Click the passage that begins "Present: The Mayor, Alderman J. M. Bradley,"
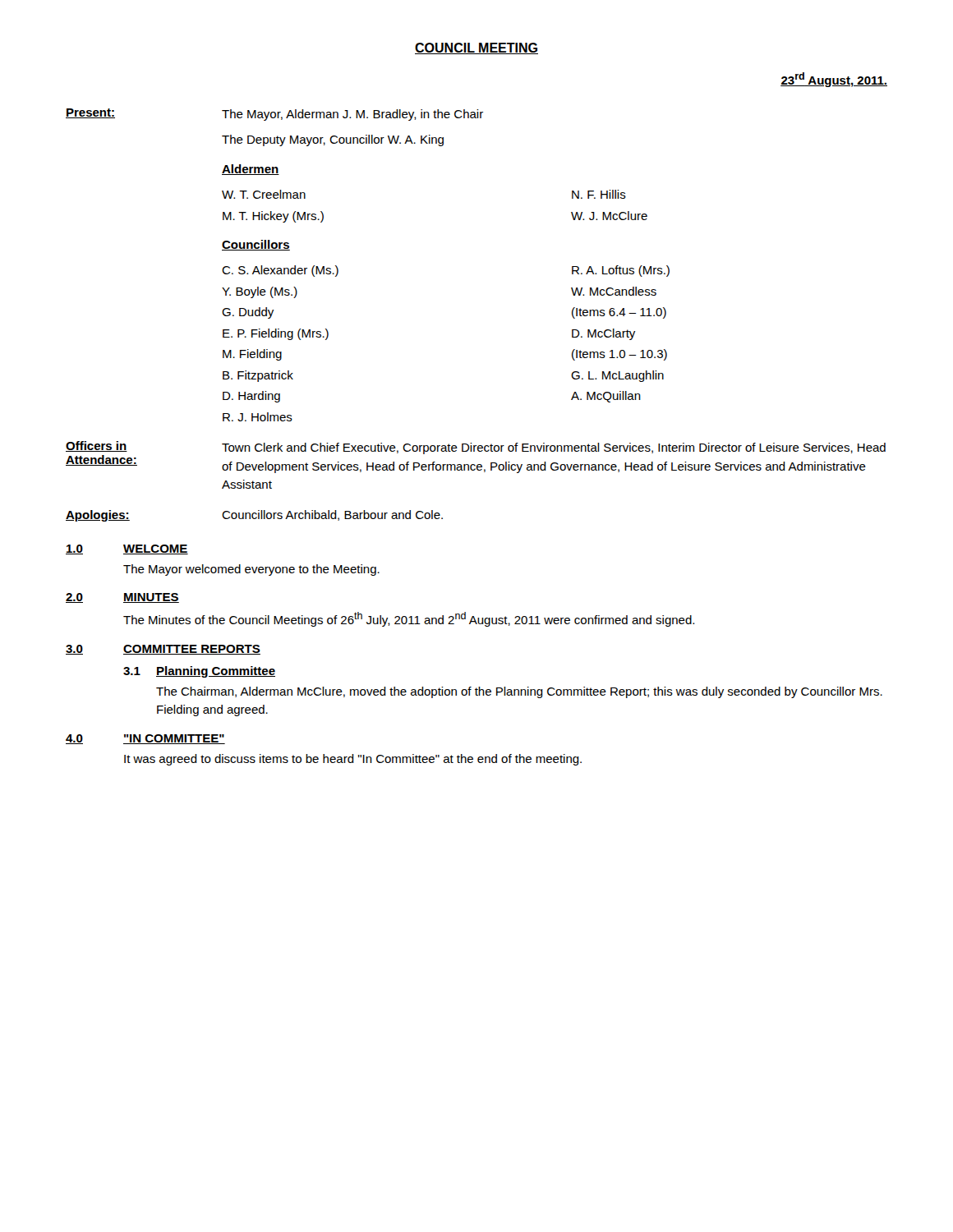953x1232 pixels. pyautogui.click(x=476, y=127)
